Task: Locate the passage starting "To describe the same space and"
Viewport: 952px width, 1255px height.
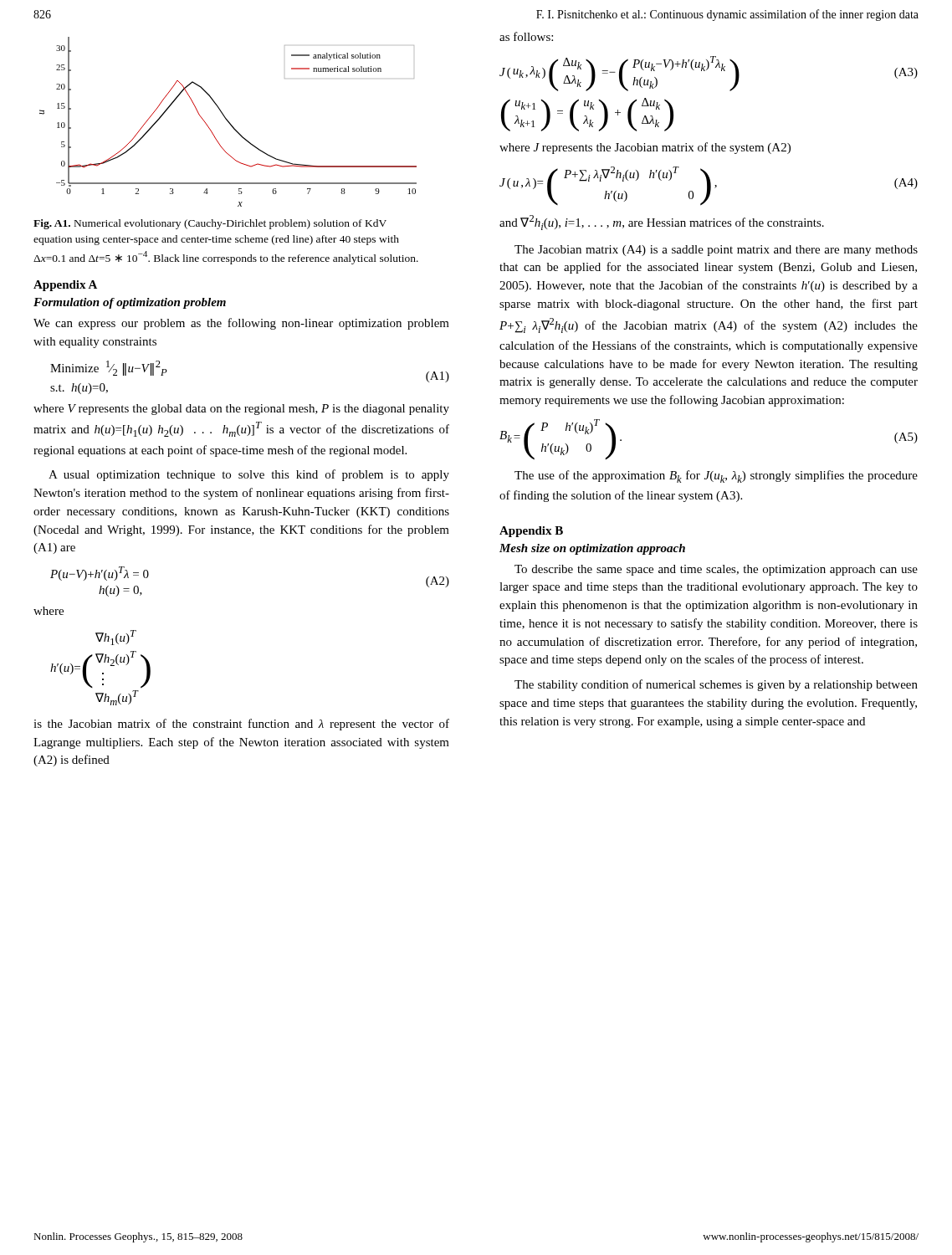Action: pos(709,614)
